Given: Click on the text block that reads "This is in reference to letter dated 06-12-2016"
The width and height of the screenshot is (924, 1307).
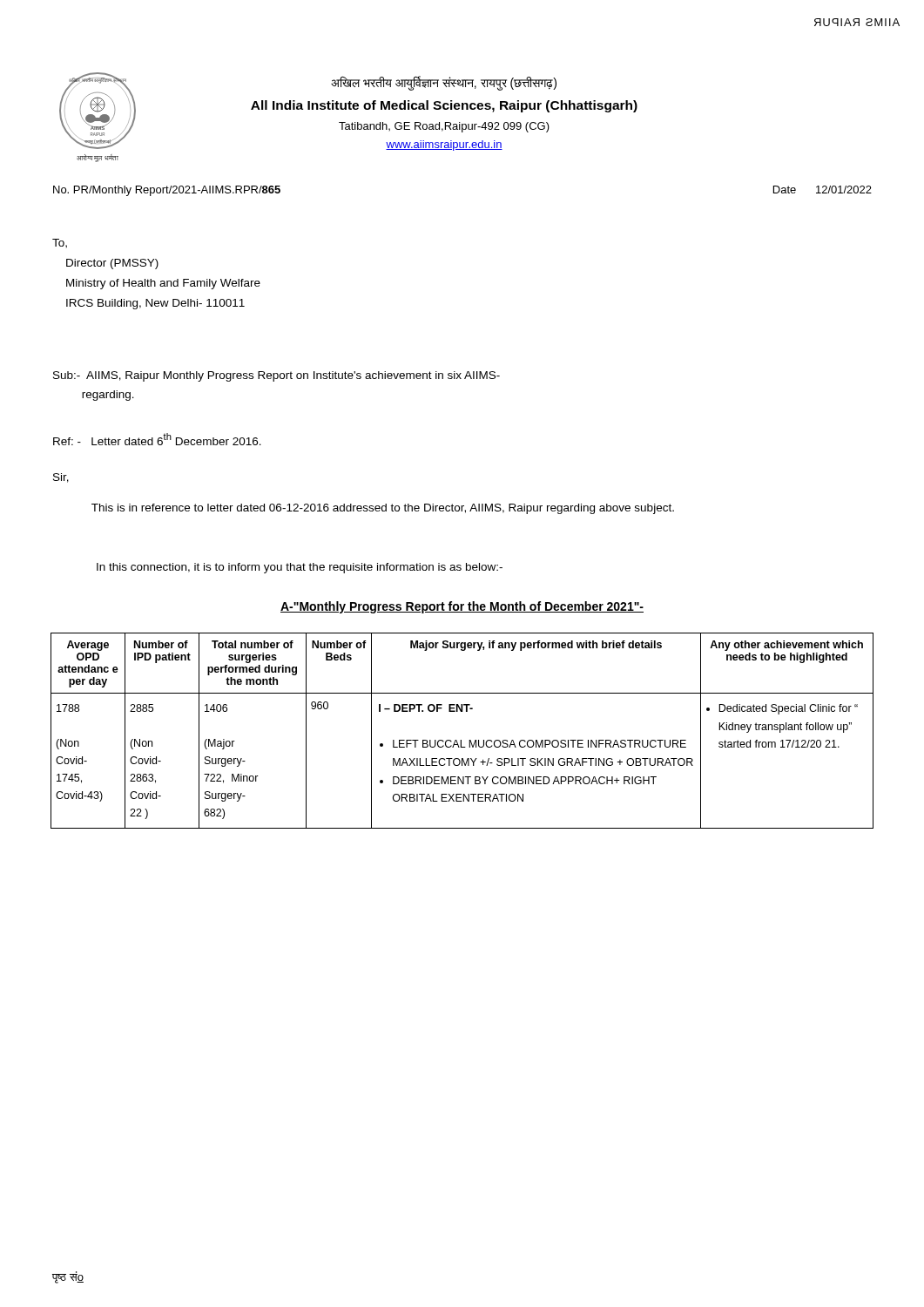Looking at the screenshot, I should pos(364,508).
